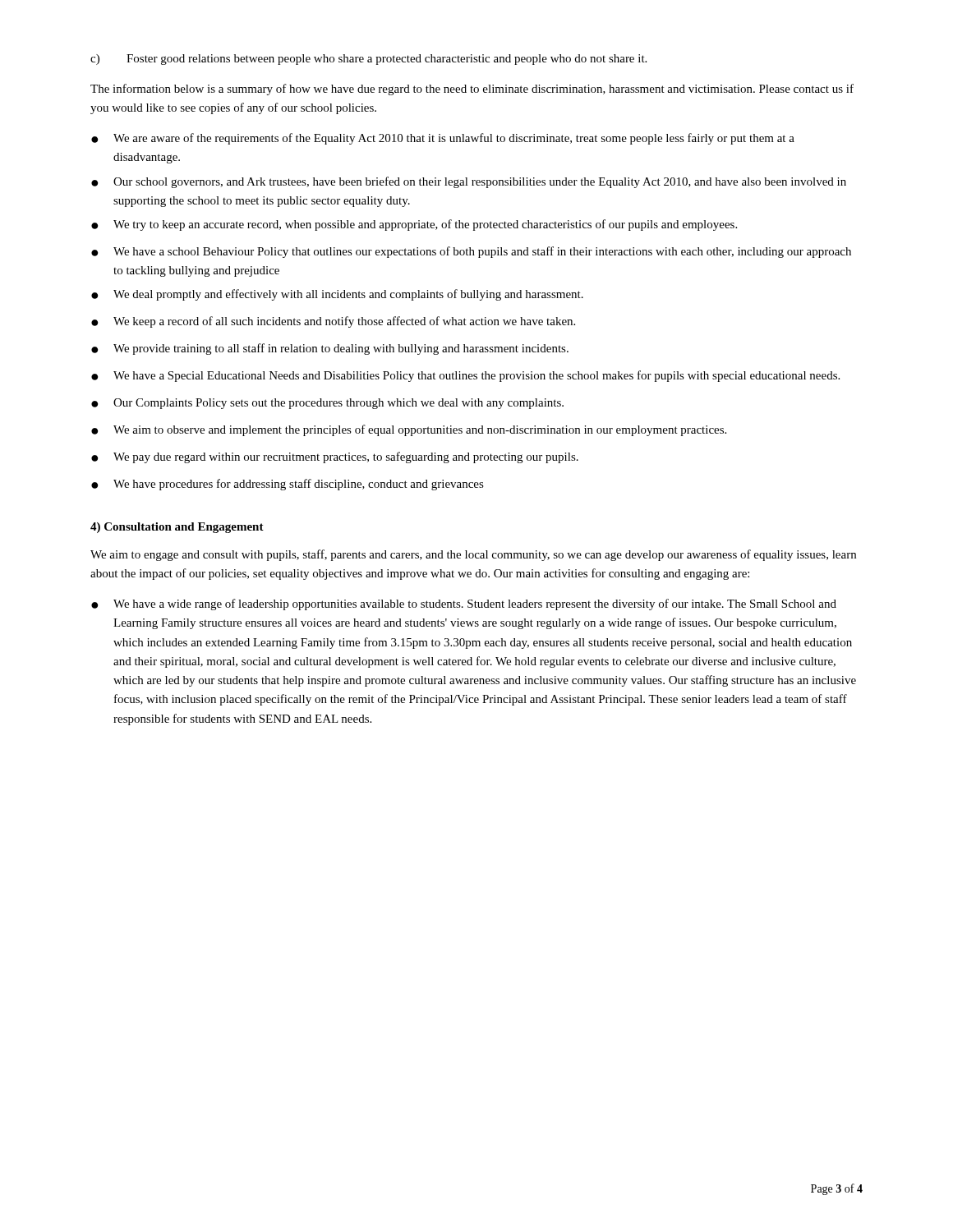Click on the text block starting "● Our Complaints Policy sets out the"
The width and height of the screenshot is (953, 1232).
pos(476,404)
